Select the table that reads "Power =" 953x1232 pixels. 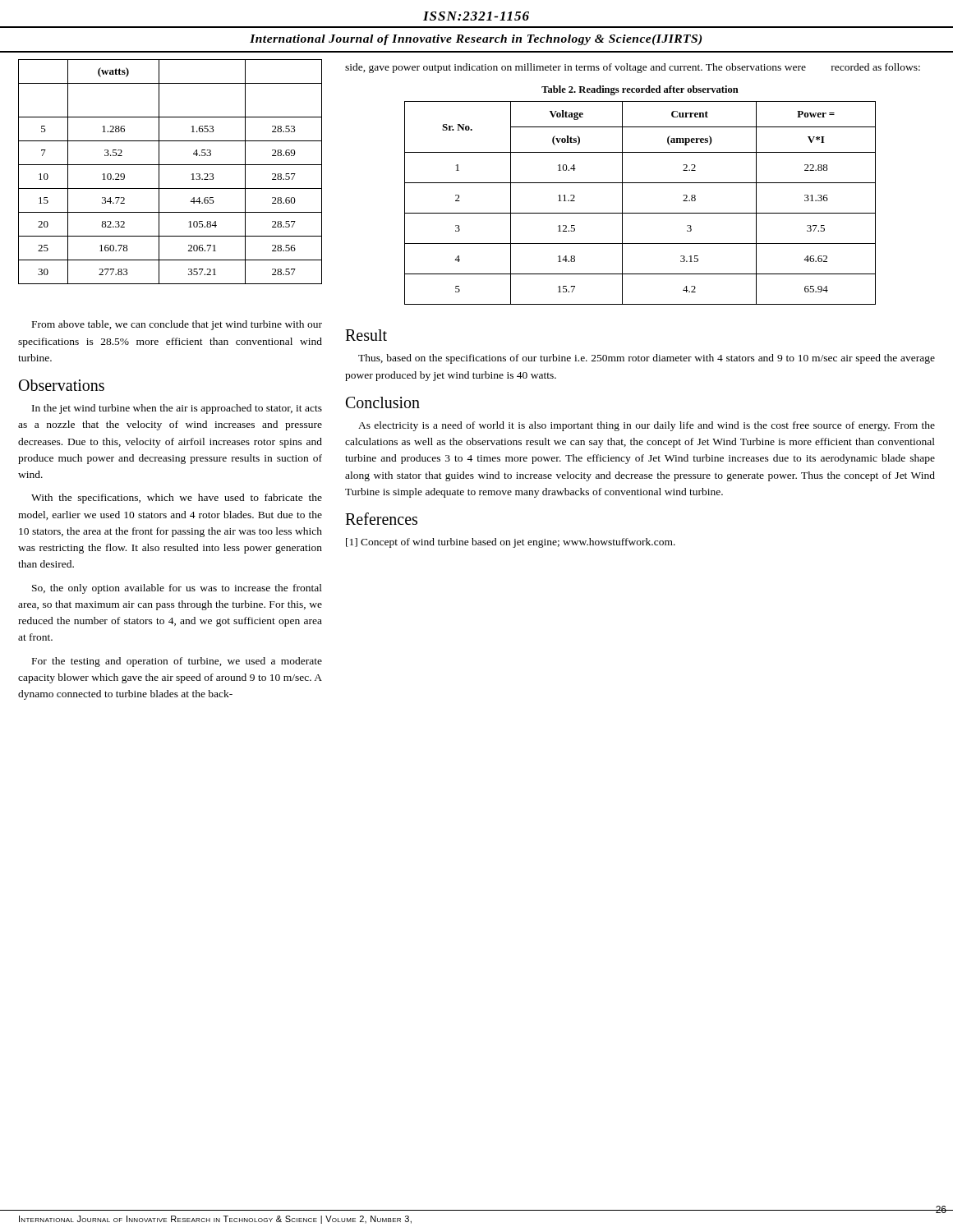640,203
